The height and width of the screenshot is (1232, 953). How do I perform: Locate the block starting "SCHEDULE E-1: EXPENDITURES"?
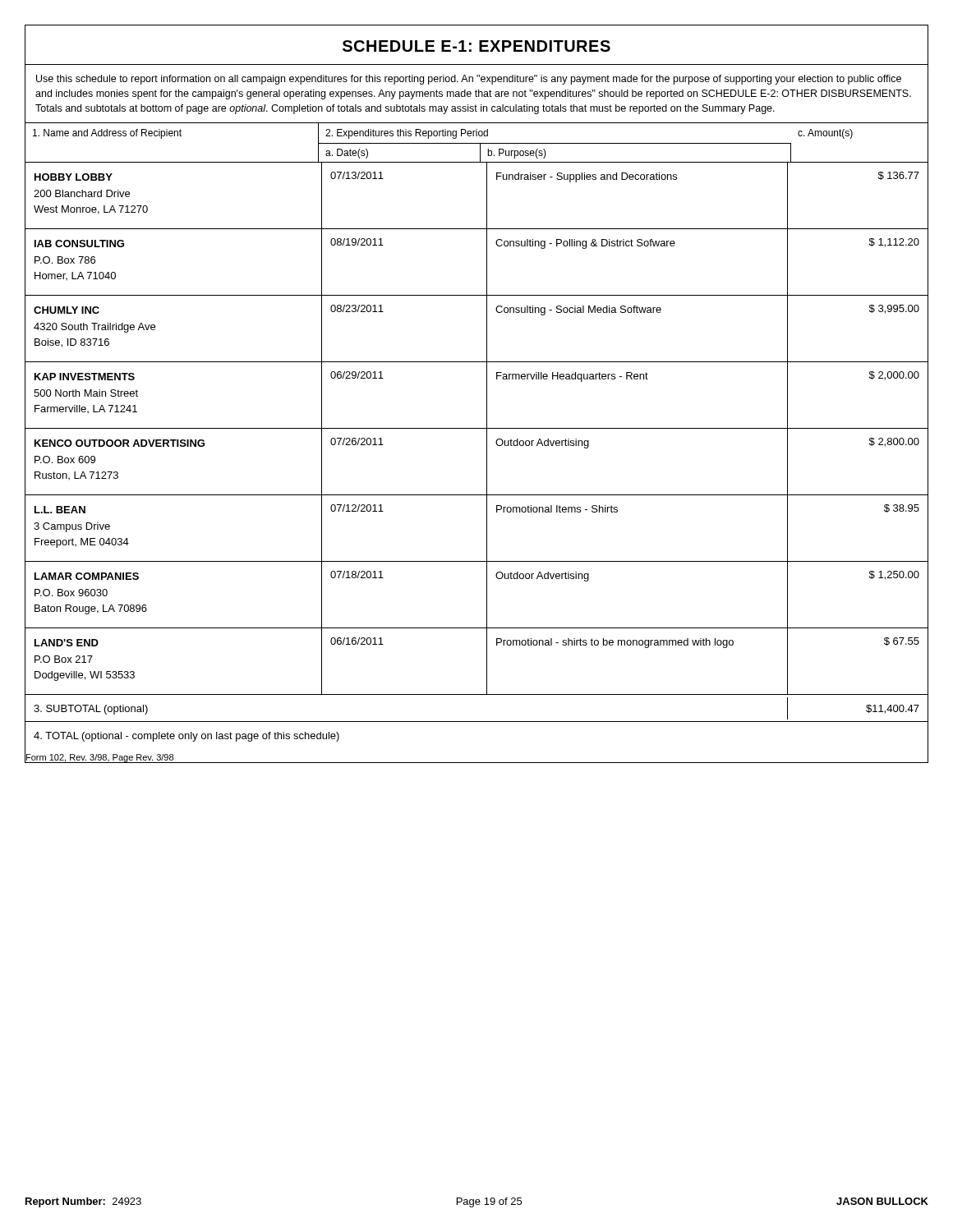click(x=476, y=46)
